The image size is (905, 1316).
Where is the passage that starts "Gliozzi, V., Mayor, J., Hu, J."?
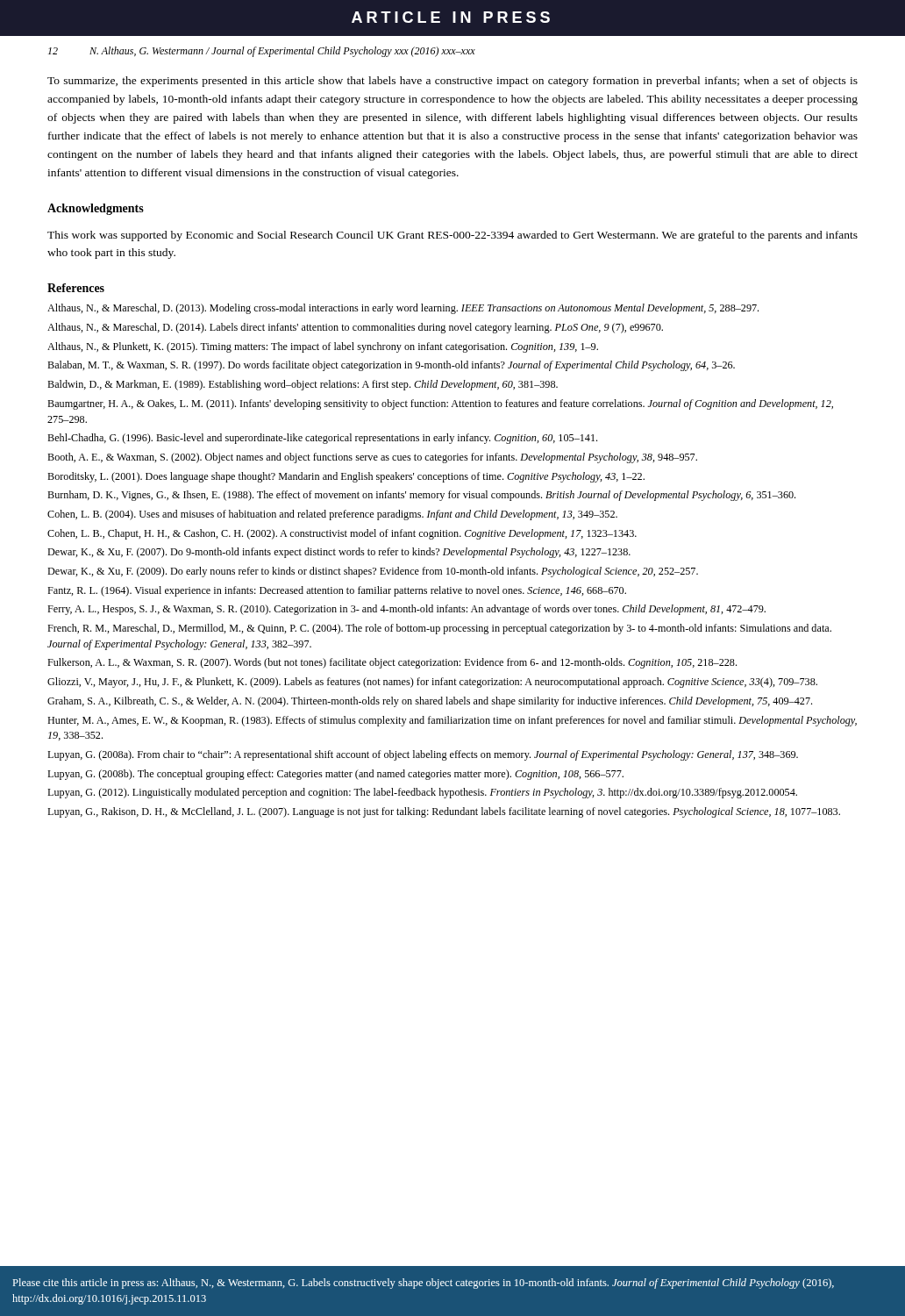(x=433, y=682)
